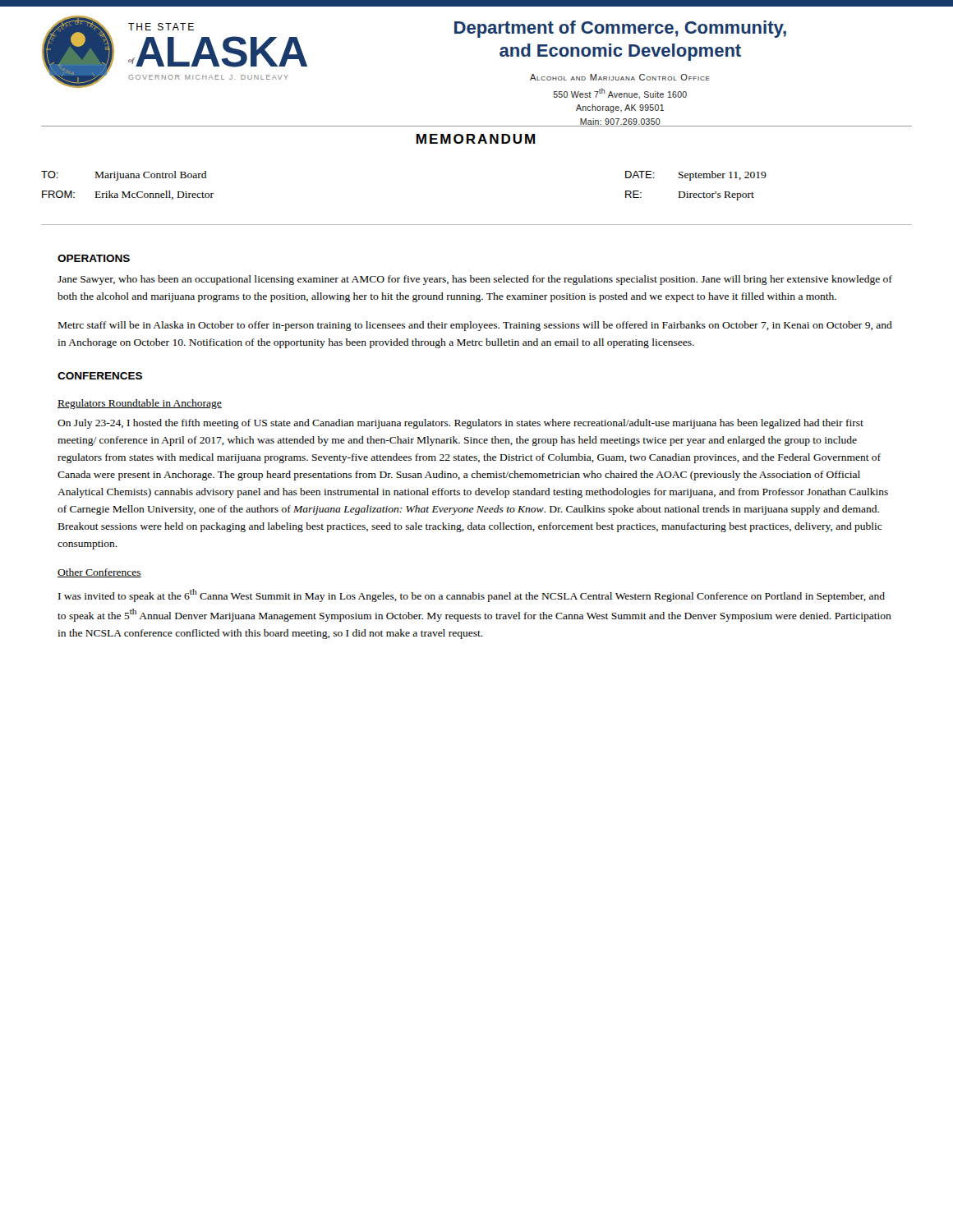The image size is (953, 1232).
Task: Select the element starting "Regulators Roundtable in Anchorage"
Action: pos(140,402)
